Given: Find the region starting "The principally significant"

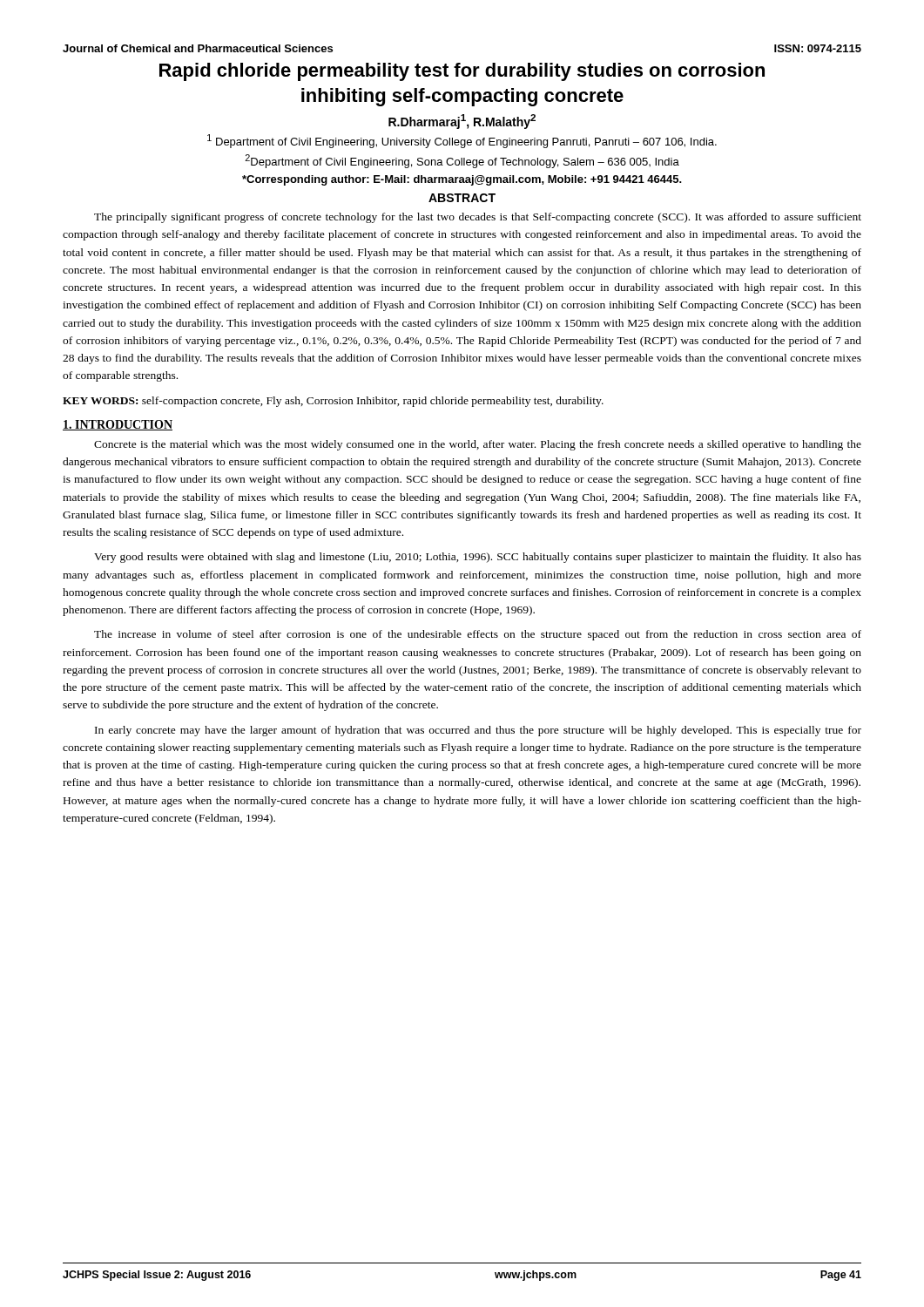Looking at the screenshot, I should click(462, 296).
